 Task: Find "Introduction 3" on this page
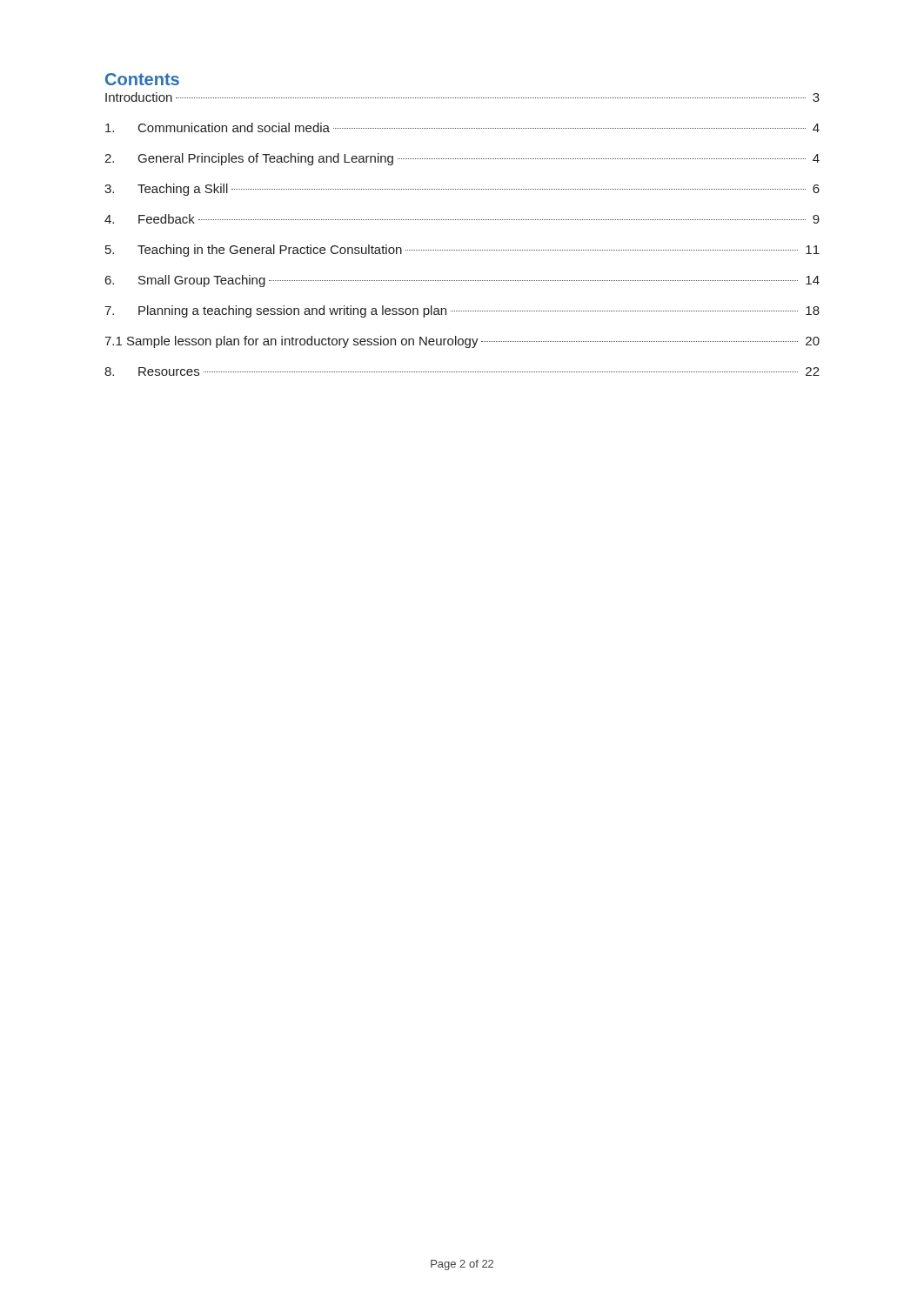[462, 97]
